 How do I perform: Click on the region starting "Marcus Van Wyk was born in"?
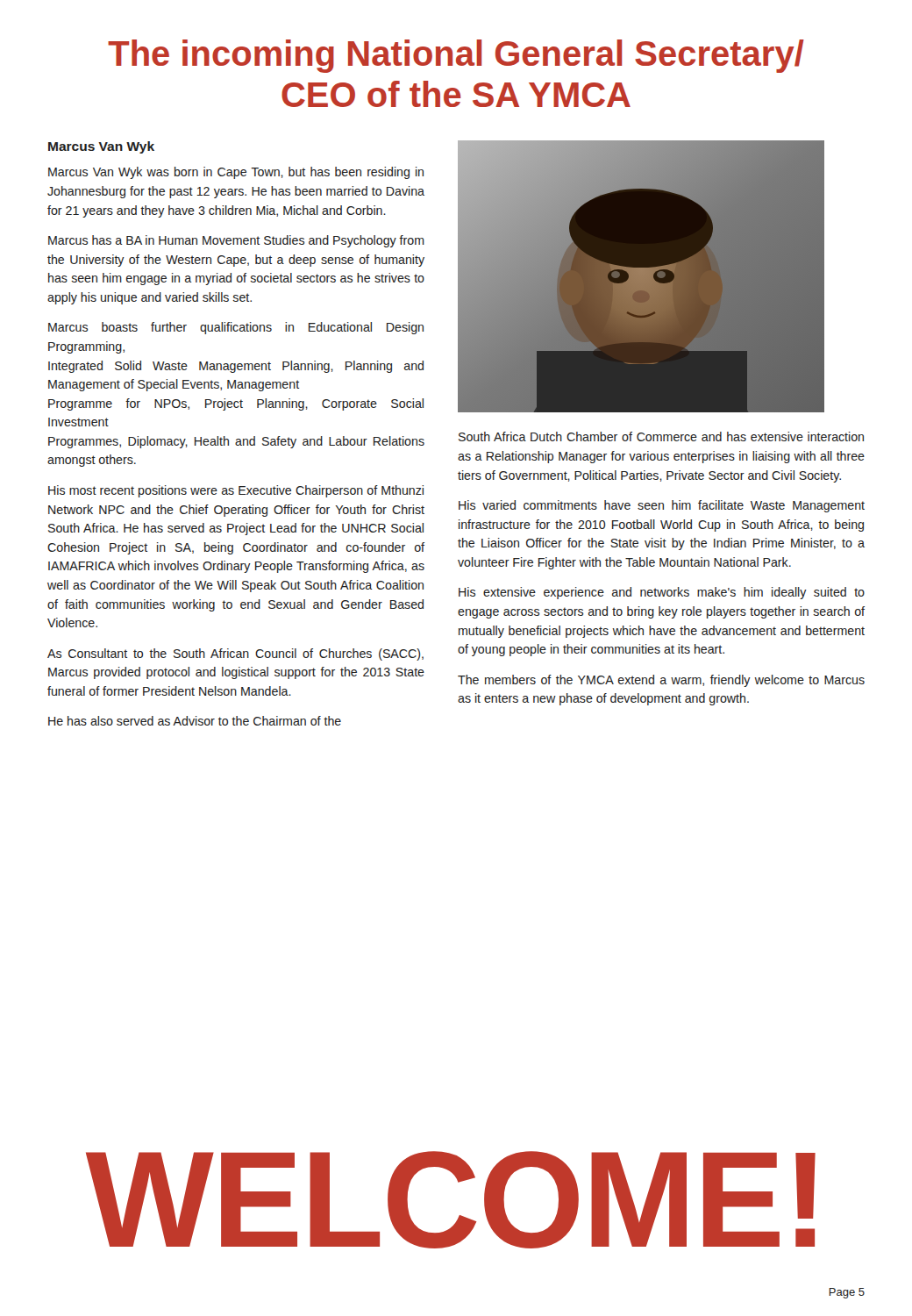tap(236, 191)
